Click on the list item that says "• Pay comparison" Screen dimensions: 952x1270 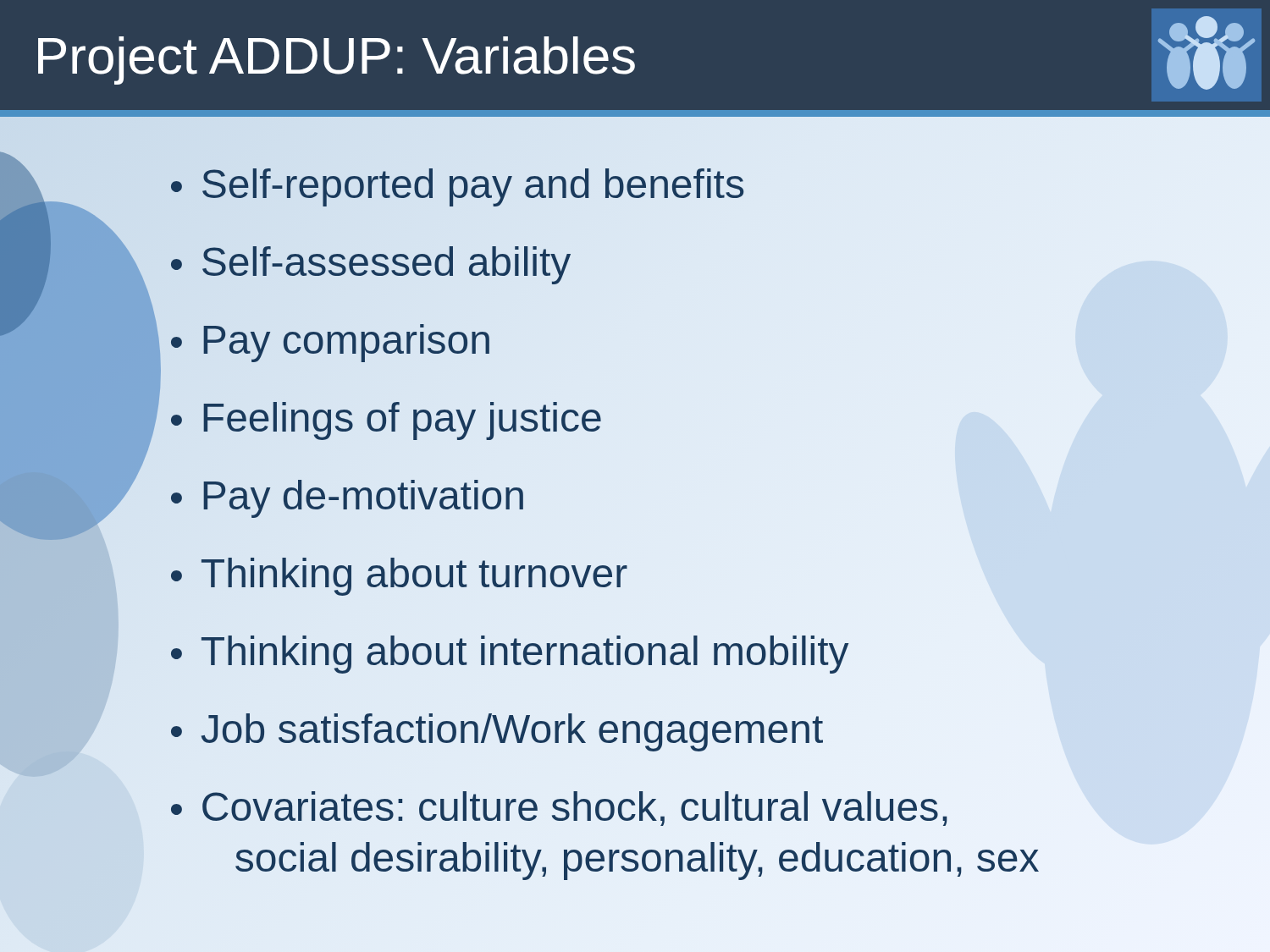click(330, 343)
